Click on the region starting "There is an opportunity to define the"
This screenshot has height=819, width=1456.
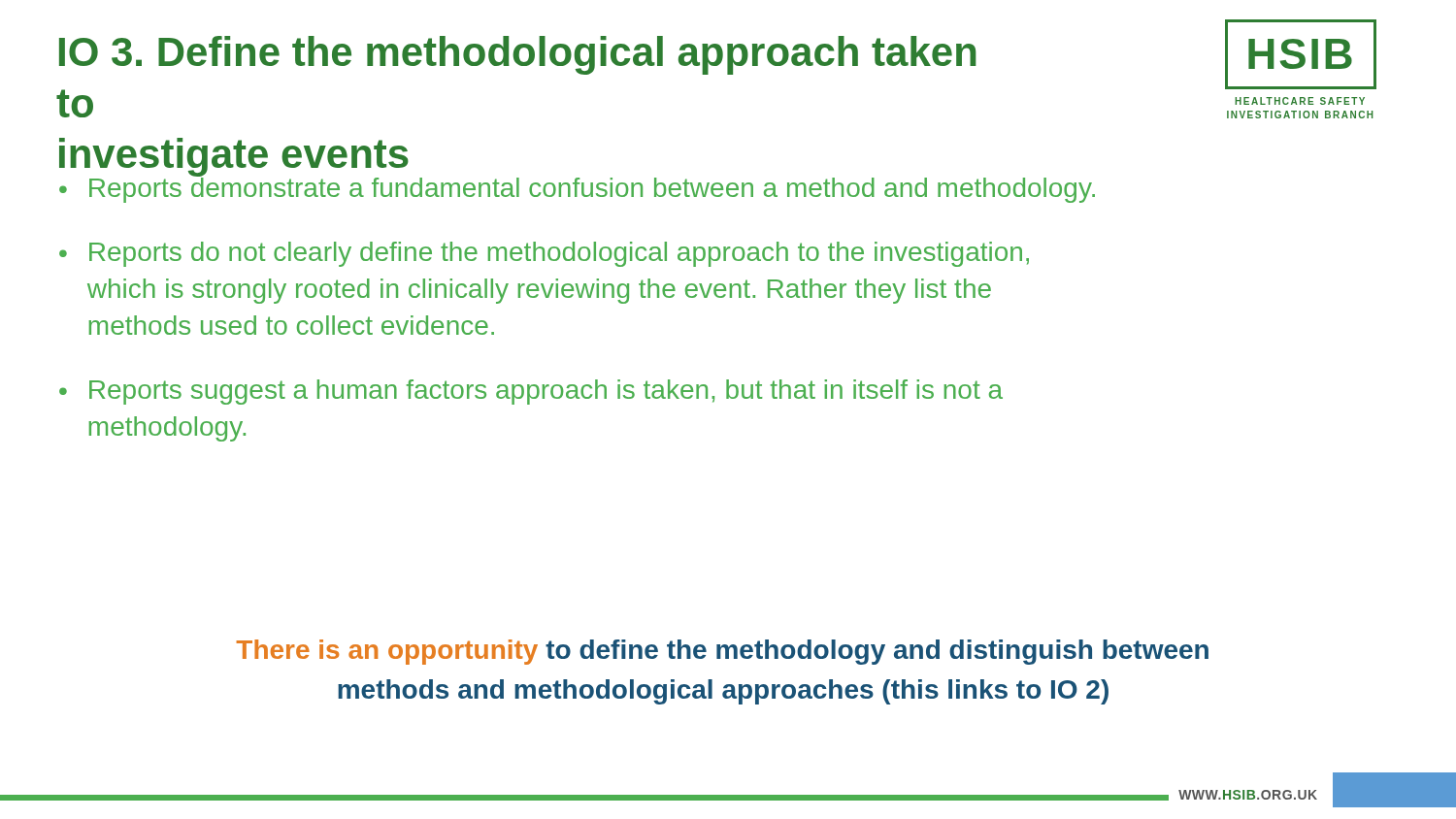723,670
